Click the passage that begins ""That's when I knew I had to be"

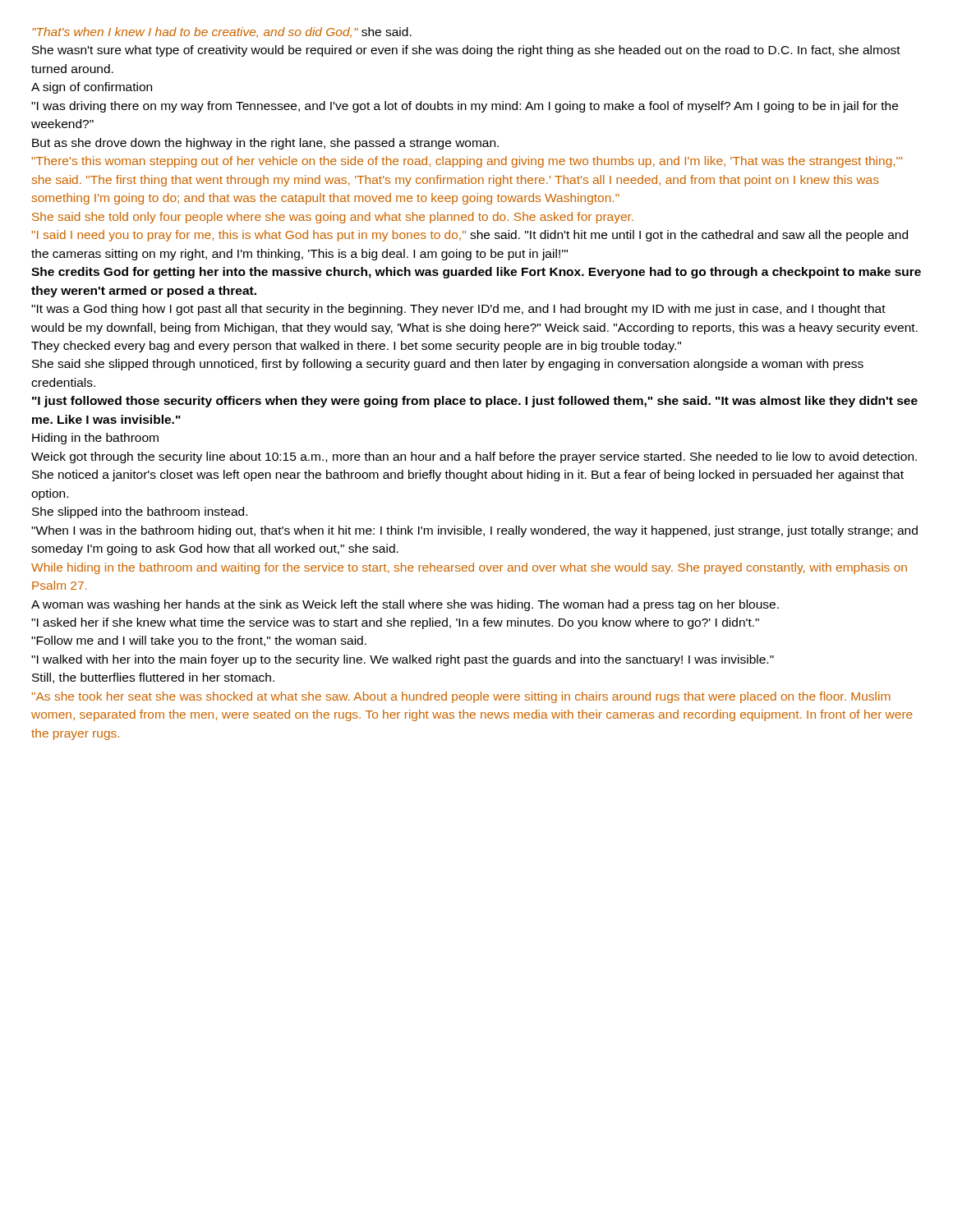pos(222,32)
